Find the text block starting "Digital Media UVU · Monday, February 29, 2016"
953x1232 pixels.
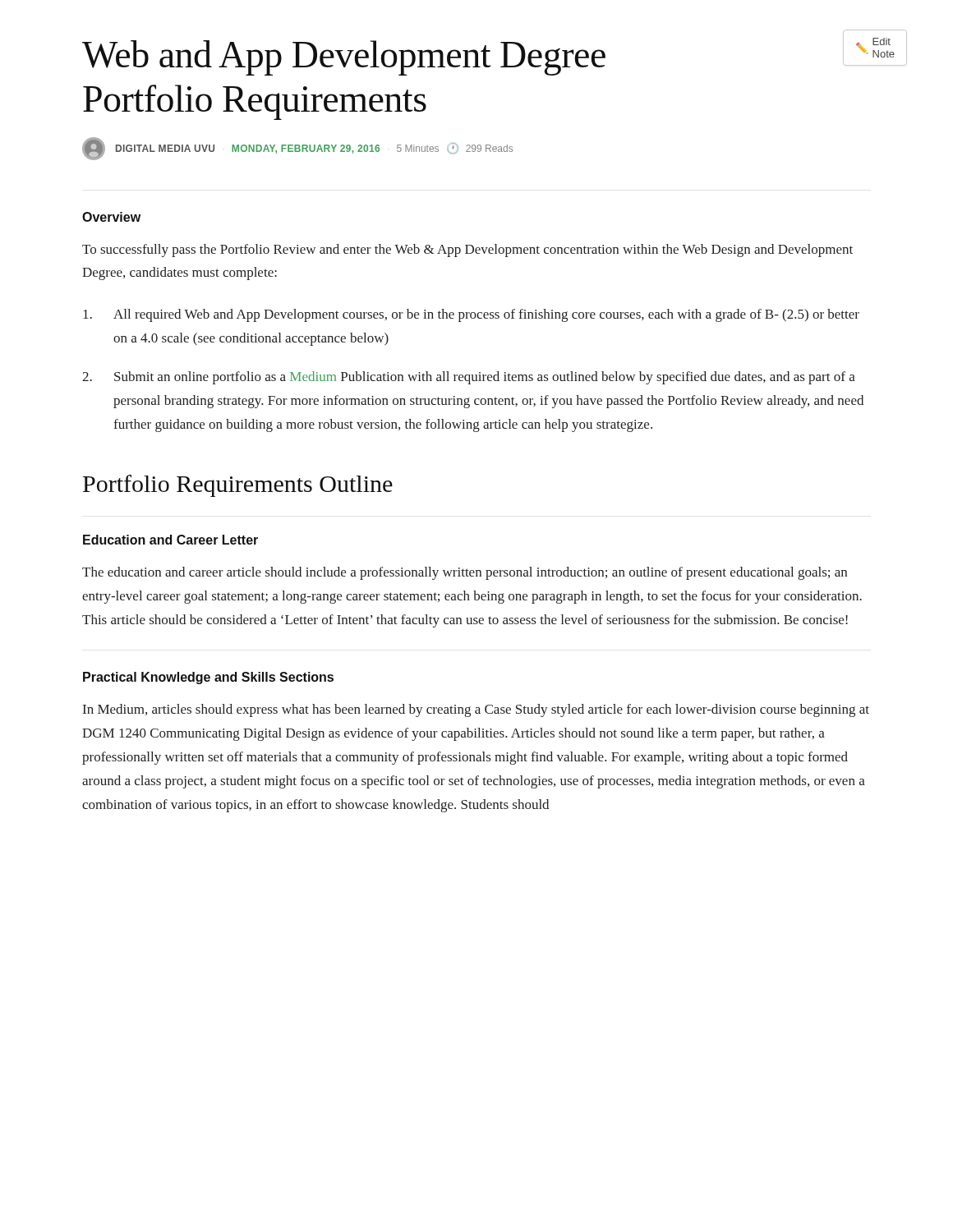[476, 148]
